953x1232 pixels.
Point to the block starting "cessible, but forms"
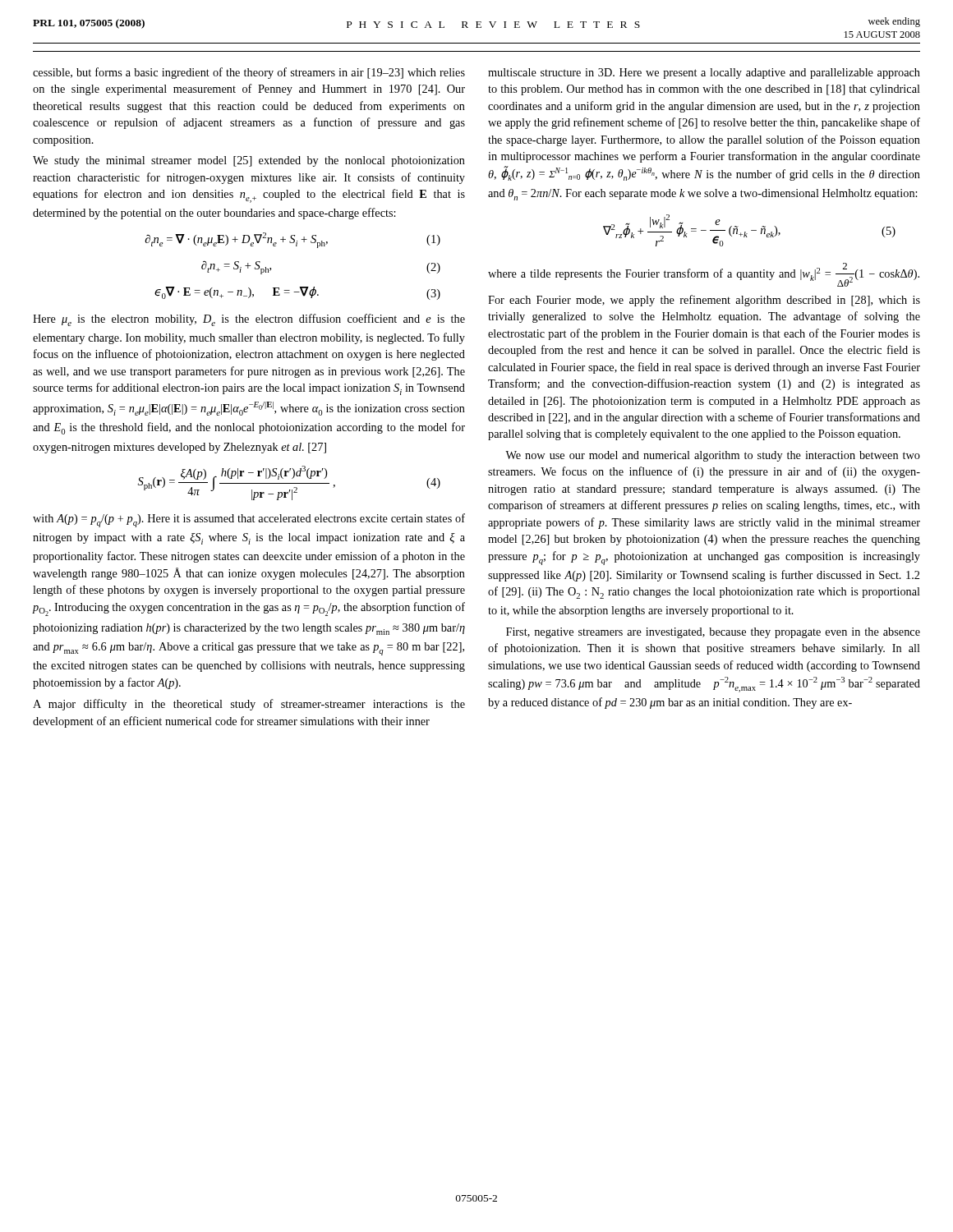(x=249, y=106)
